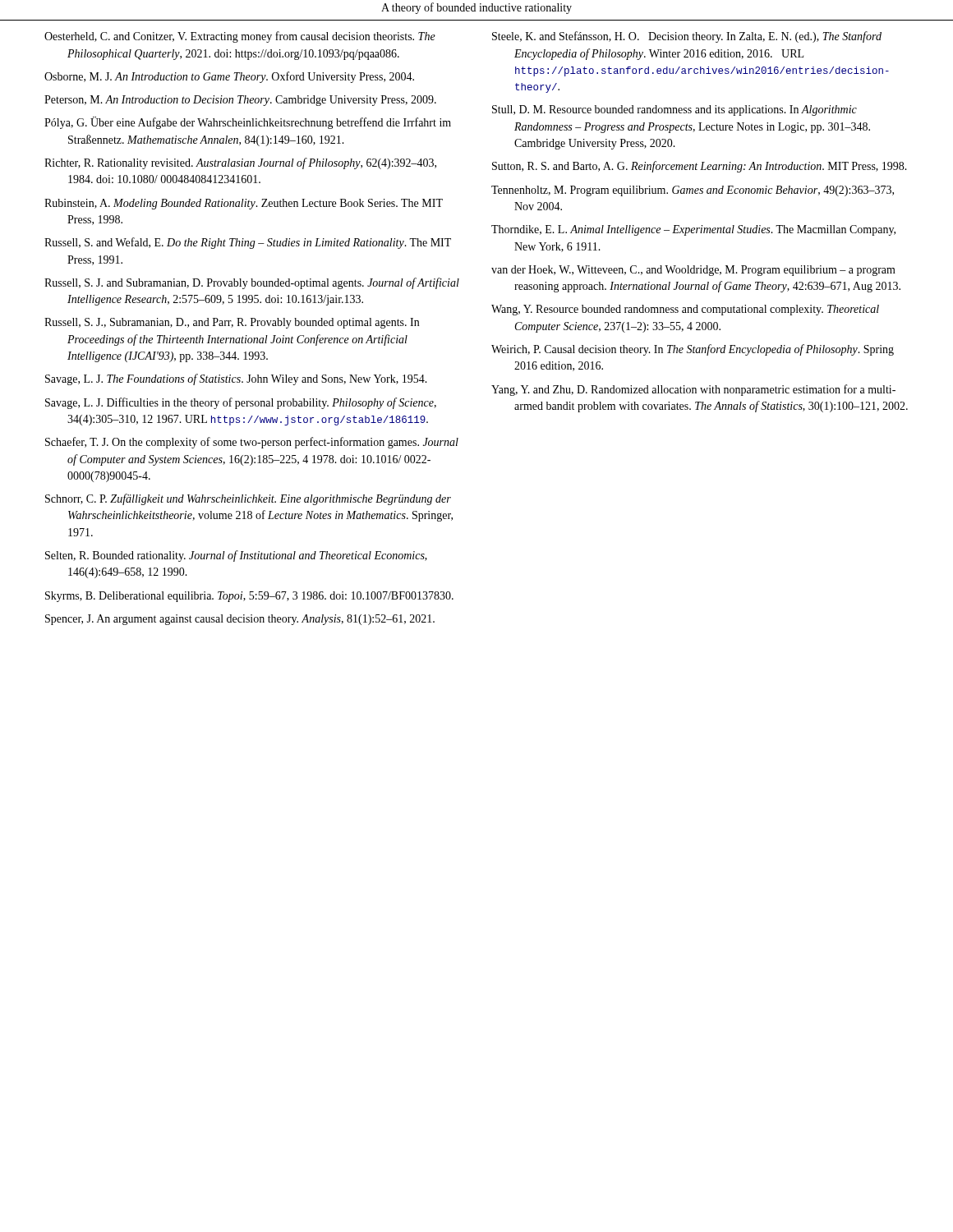953x1232 pixels.
Task: Find the block on this page that starts "Russell, S. J. and Subramanian, D. Provably bounded-optimal"
Action: tap(252, 291)
